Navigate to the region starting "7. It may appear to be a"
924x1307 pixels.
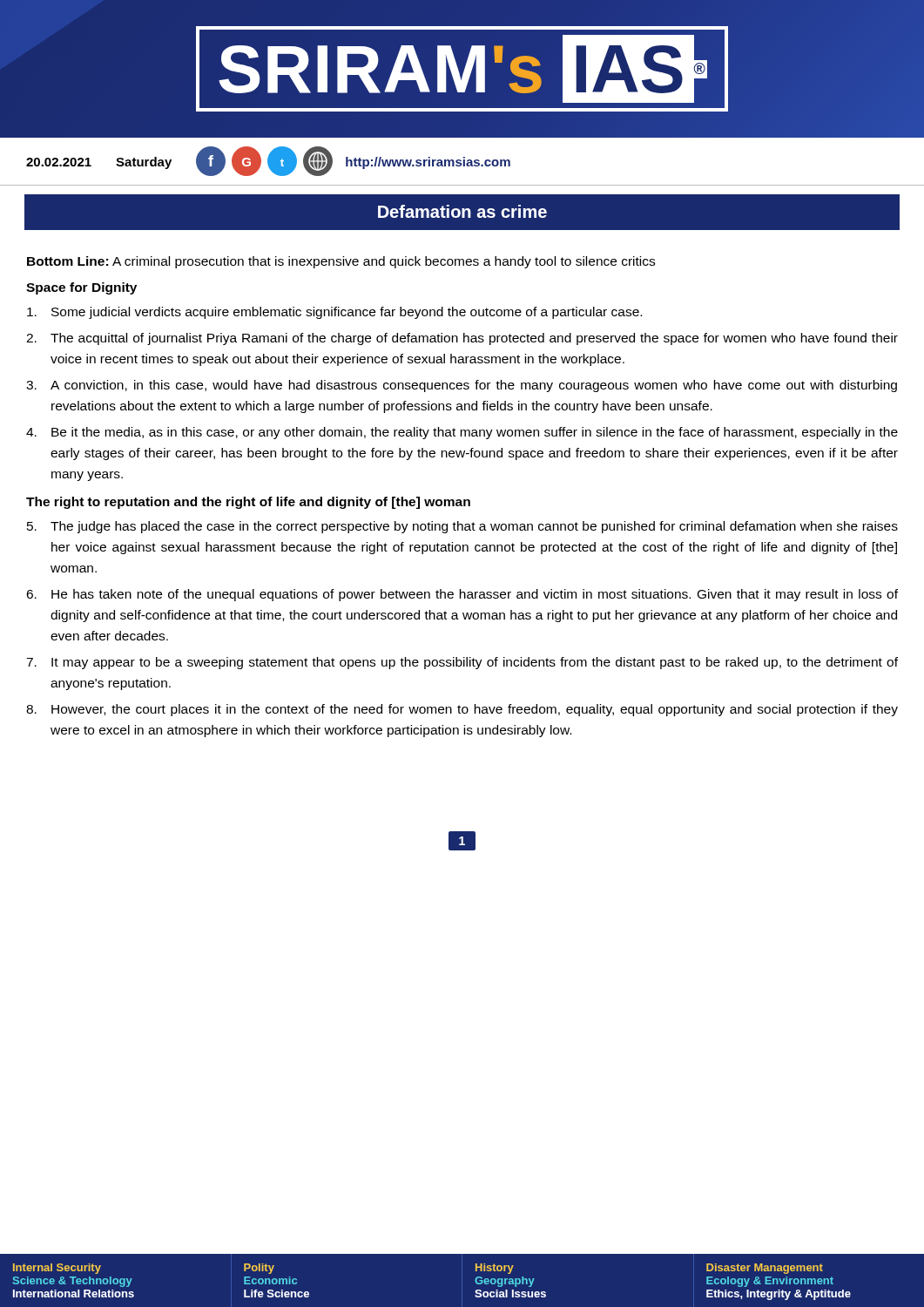click(462, 673)
